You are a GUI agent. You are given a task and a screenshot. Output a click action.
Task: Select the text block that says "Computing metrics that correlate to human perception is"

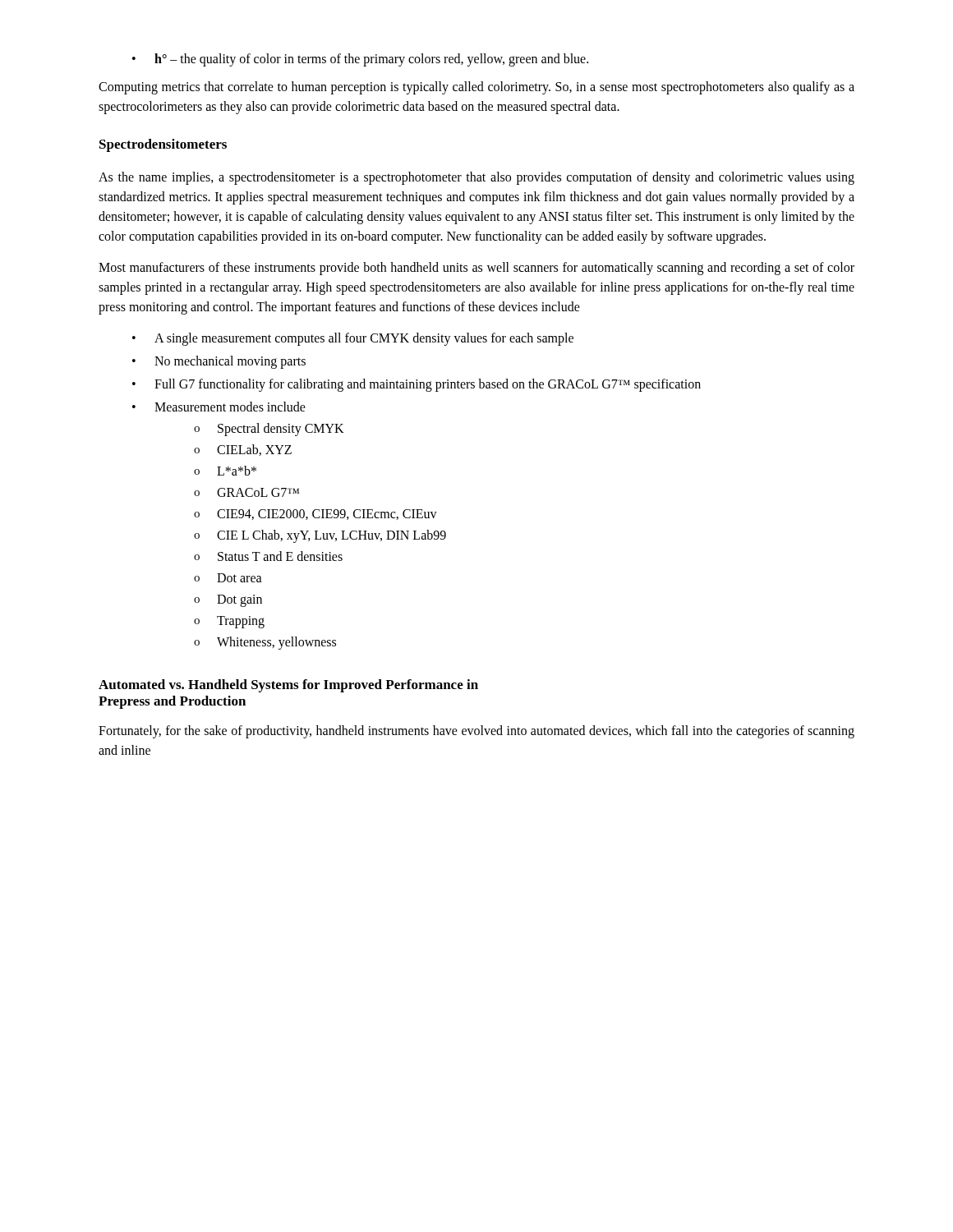click(476, 97)
